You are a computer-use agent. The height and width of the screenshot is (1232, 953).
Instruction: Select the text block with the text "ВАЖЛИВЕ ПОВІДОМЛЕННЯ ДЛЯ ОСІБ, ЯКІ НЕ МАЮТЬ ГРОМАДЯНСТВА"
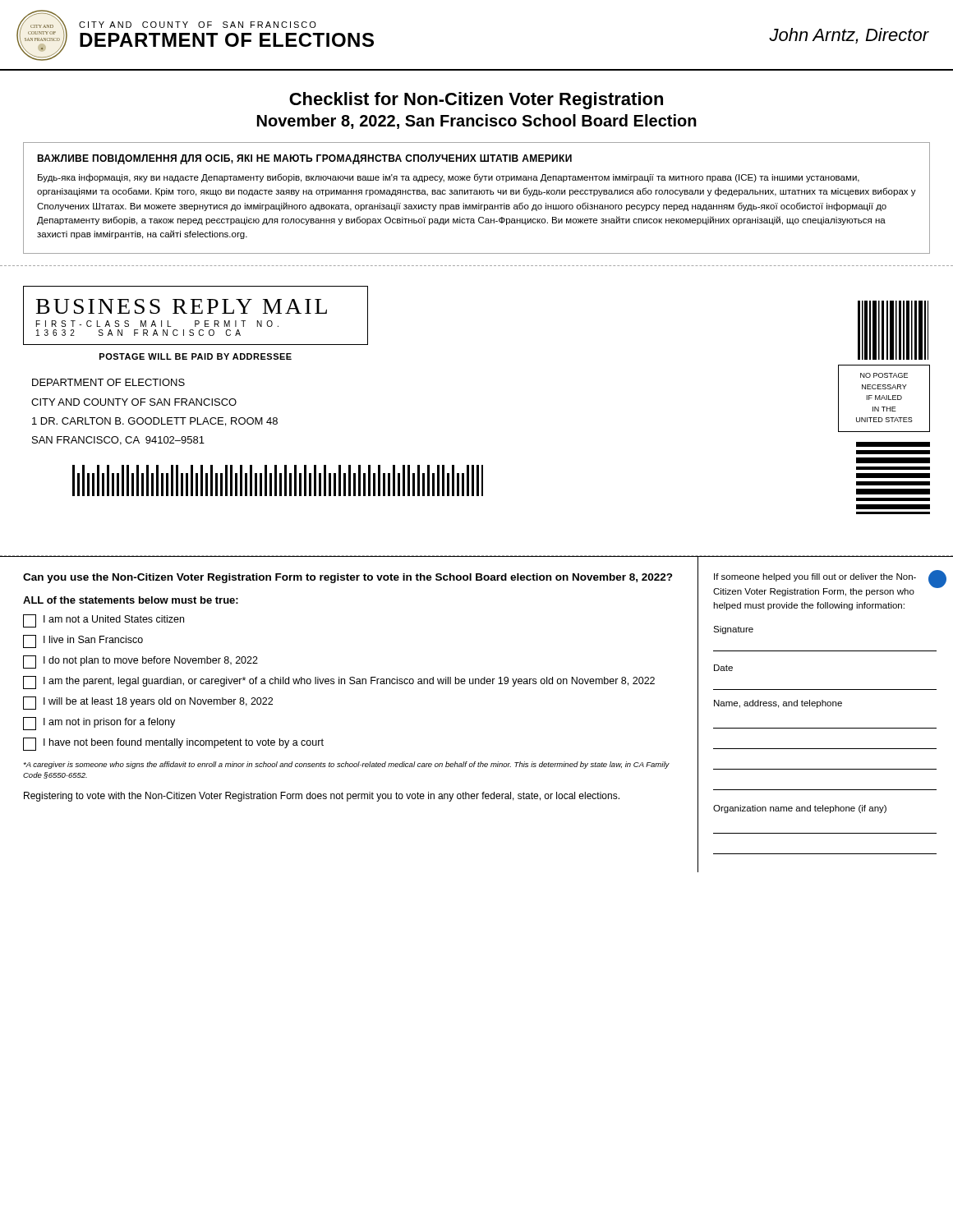coord(476,197)
